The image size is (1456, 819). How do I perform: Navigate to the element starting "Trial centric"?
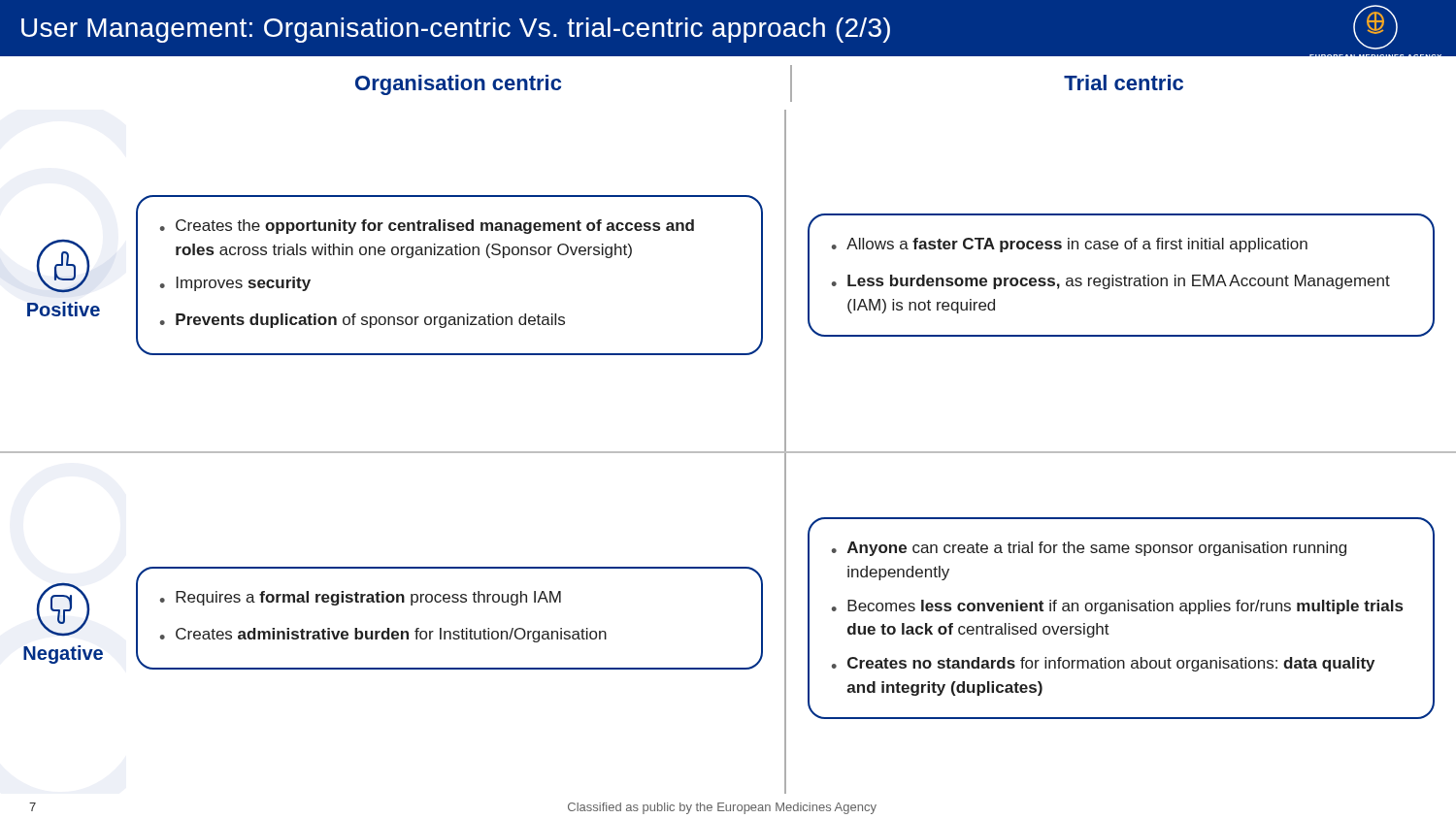tap(1124, 82)
